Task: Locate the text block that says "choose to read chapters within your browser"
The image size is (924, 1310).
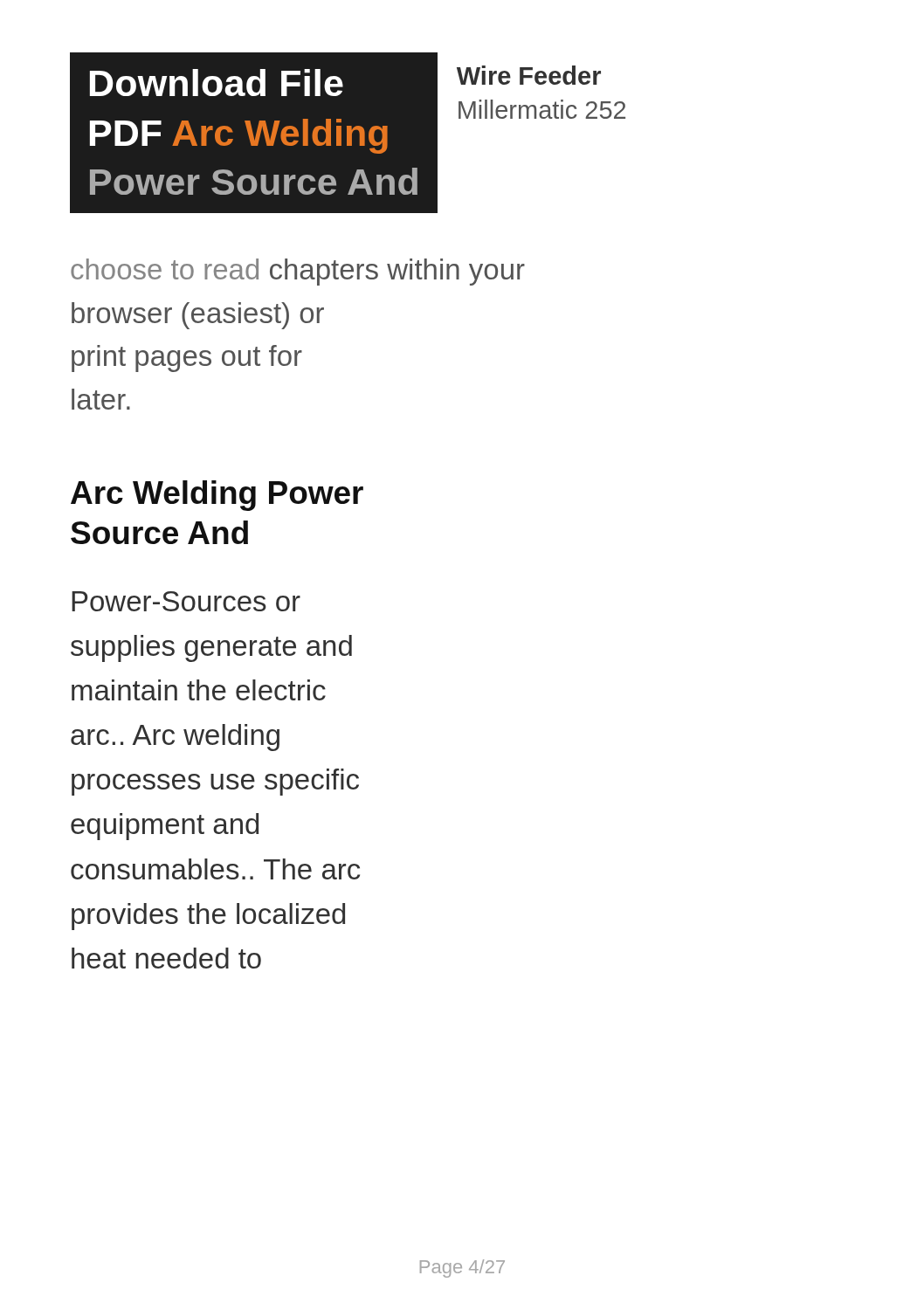Action: click(297, 334)
